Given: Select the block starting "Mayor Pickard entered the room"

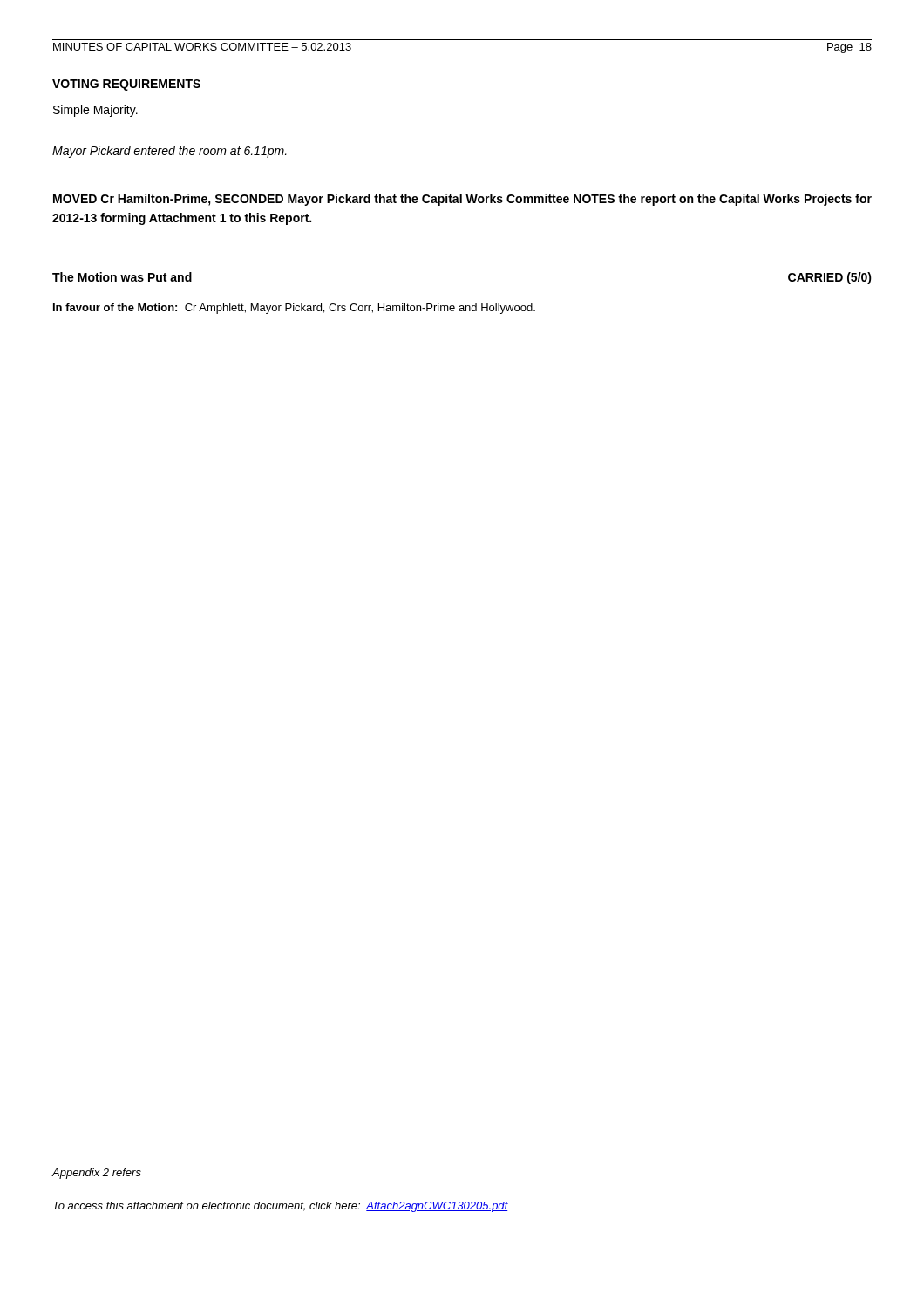Looking at the screenshot, I should point(170,151).
